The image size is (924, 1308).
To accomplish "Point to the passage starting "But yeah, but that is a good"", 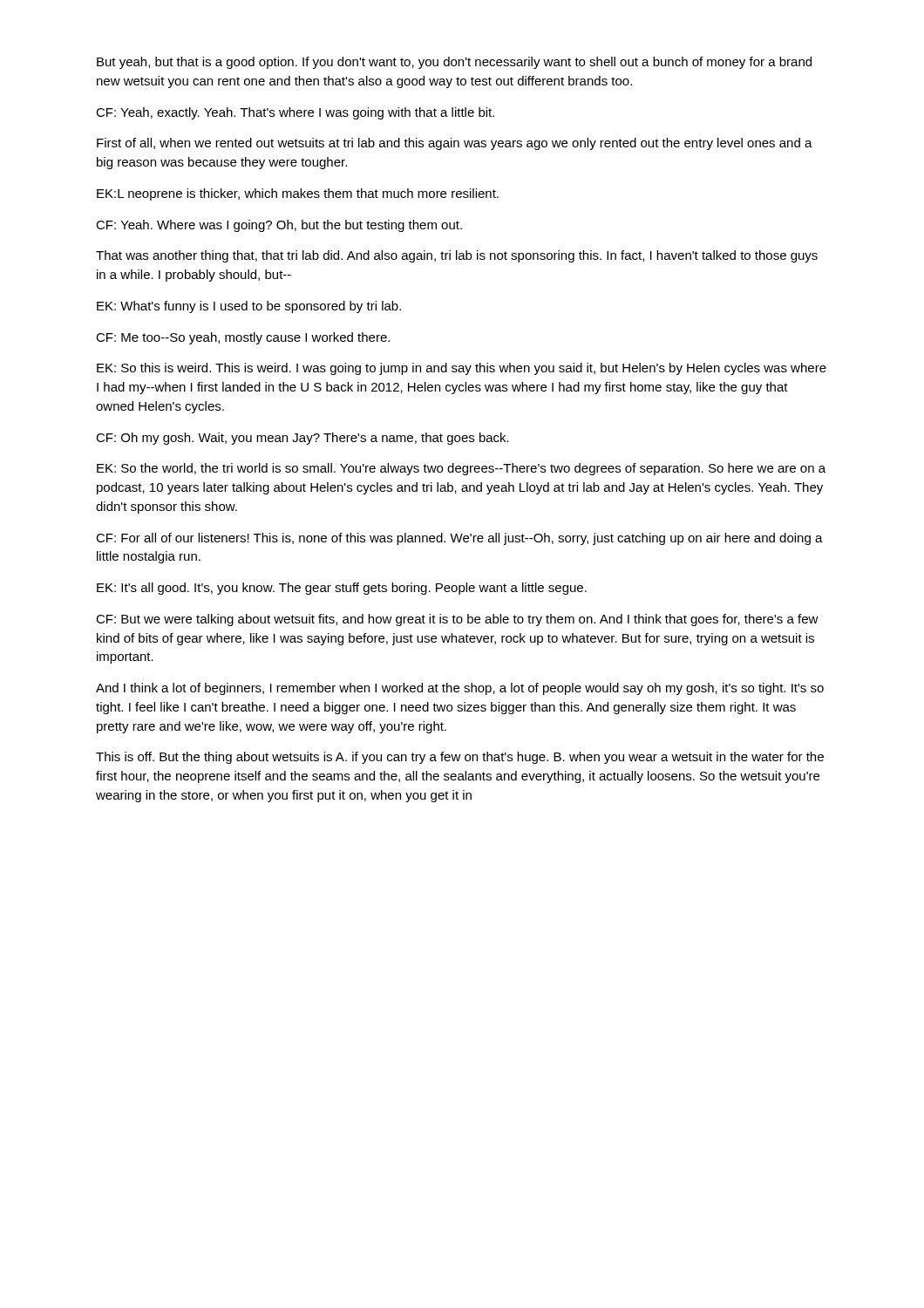I will click(x=454, y=71).
